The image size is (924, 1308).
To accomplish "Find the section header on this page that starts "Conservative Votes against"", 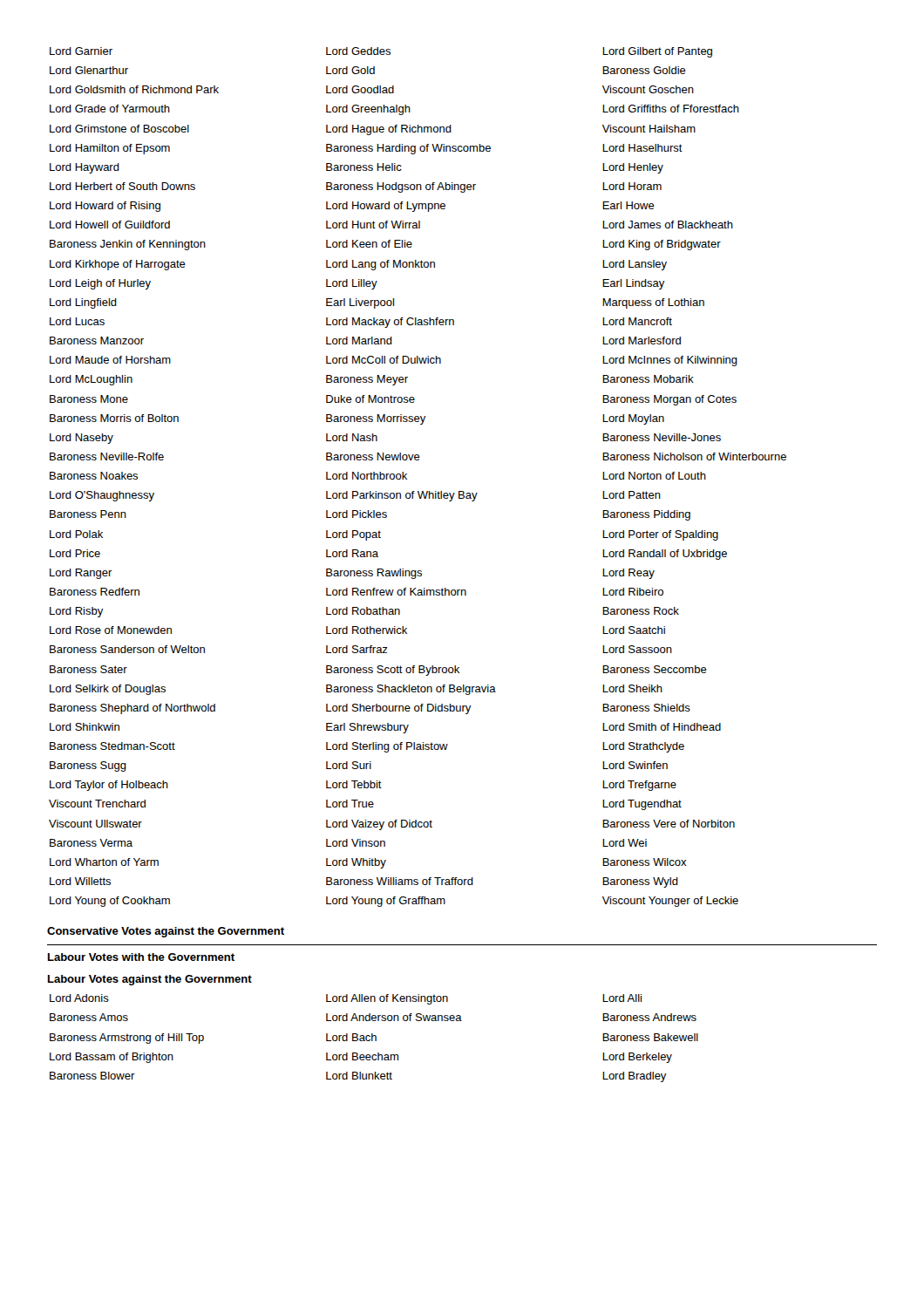I will (166, 931).
